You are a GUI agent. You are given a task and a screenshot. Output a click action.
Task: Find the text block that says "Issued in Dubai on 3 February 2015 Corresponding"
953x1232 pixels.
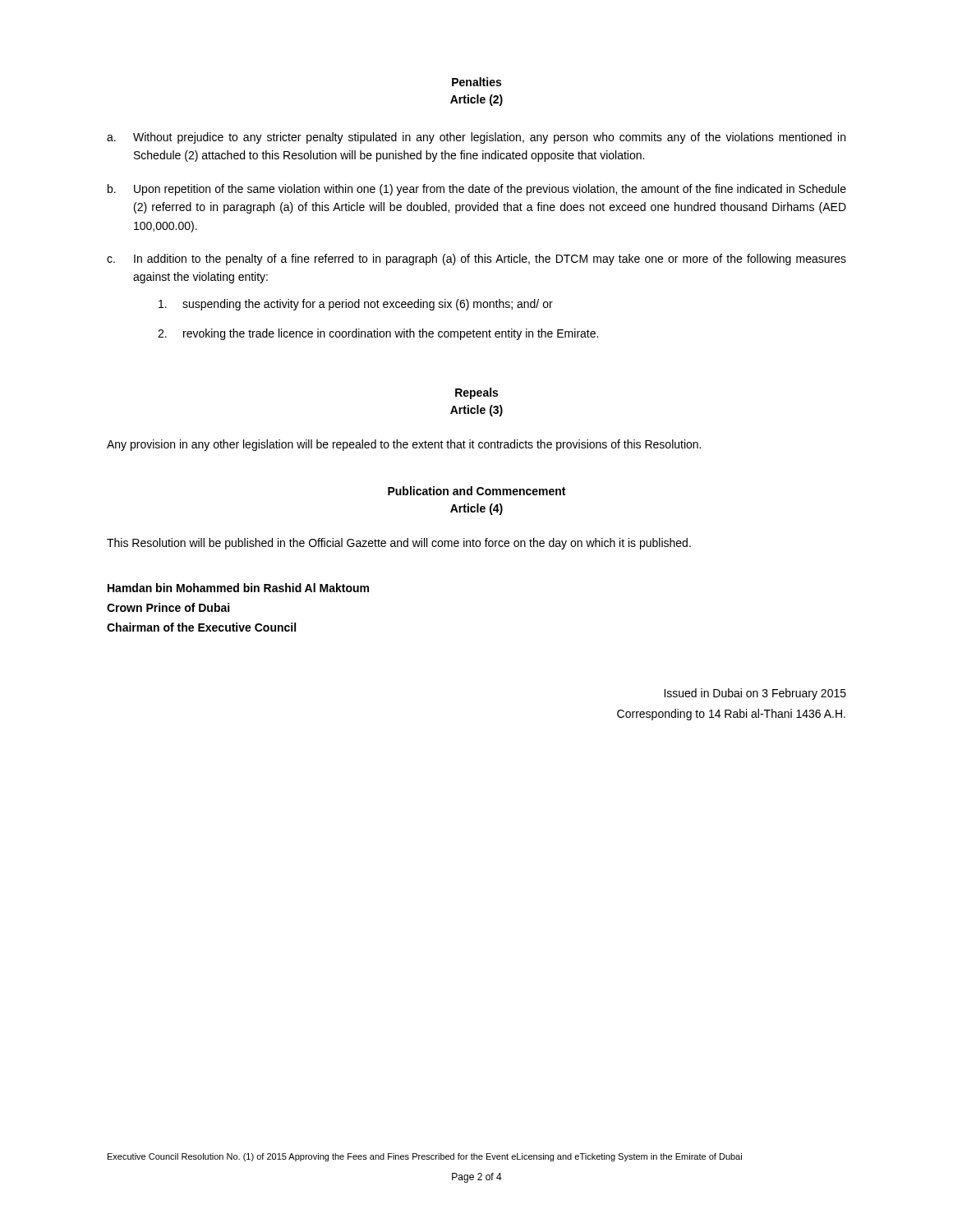click(731, 704)
